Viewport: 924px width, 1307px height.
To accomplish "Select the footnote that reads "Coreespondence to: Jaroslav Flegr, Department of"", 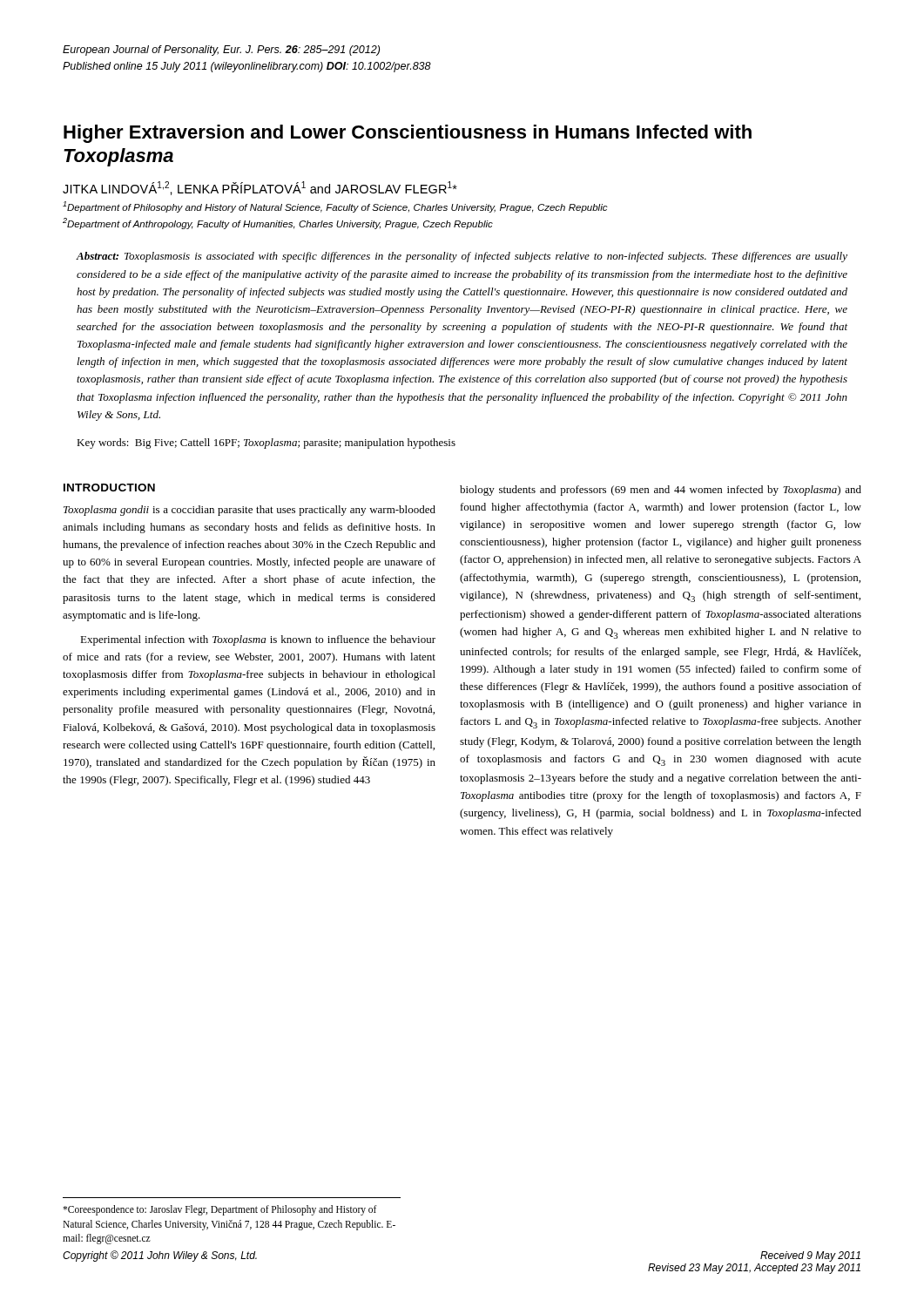I will coord(229,1224).
